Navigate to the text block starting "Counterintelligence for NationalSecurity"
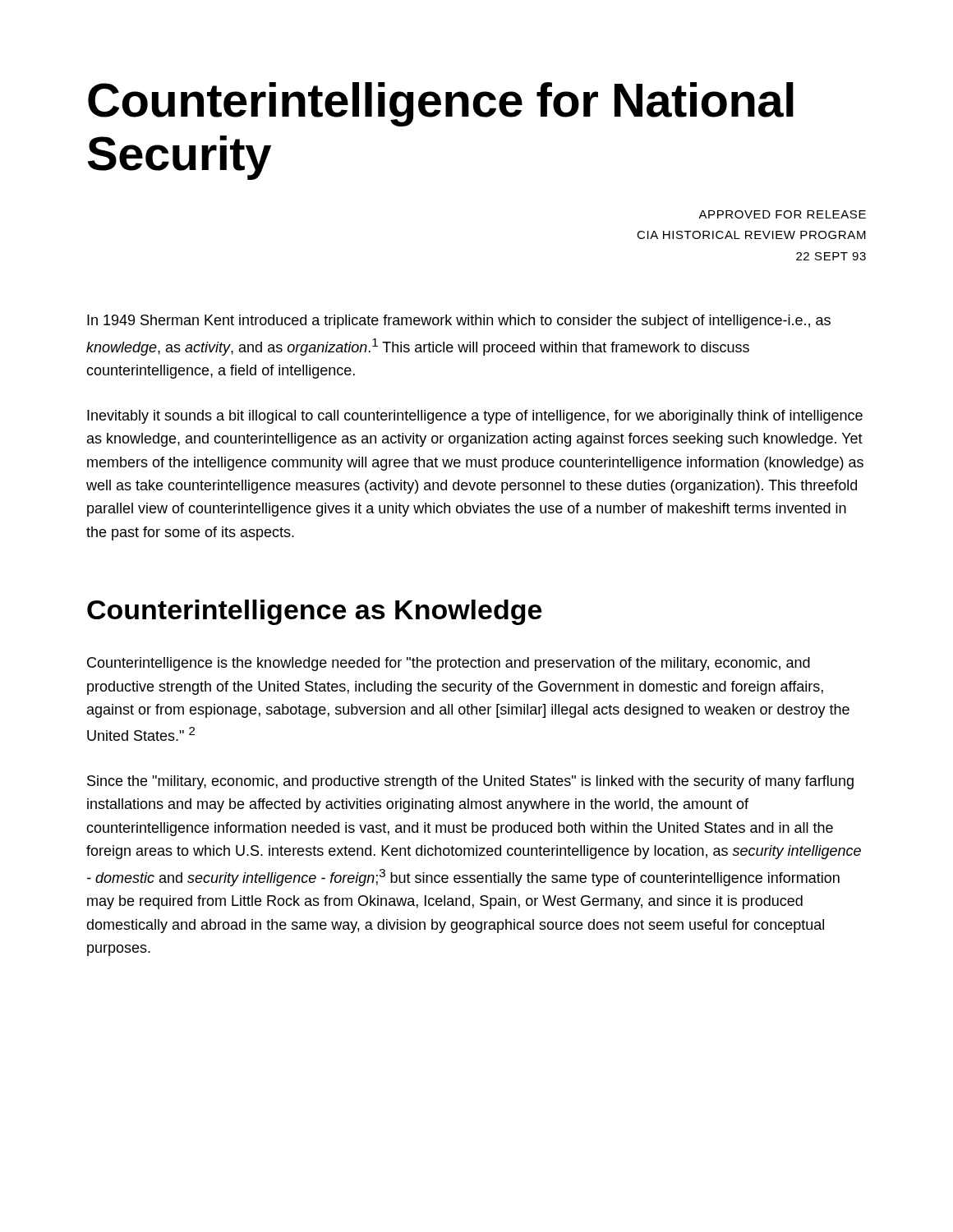 click(x=476, y=127)
